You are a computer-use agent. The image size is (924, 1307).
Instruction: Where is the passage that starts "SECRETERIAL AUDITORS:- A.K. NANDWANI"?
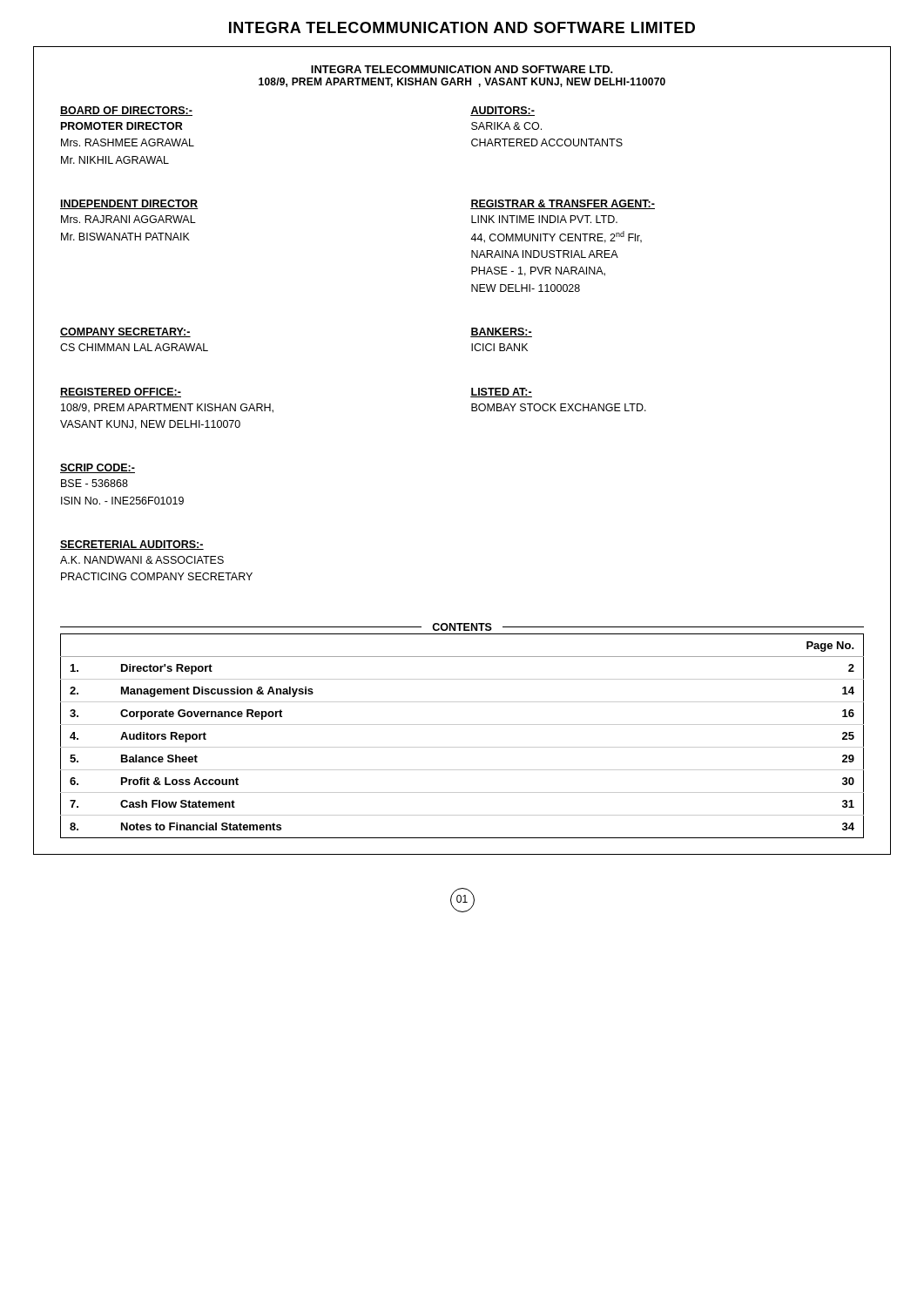257,562
